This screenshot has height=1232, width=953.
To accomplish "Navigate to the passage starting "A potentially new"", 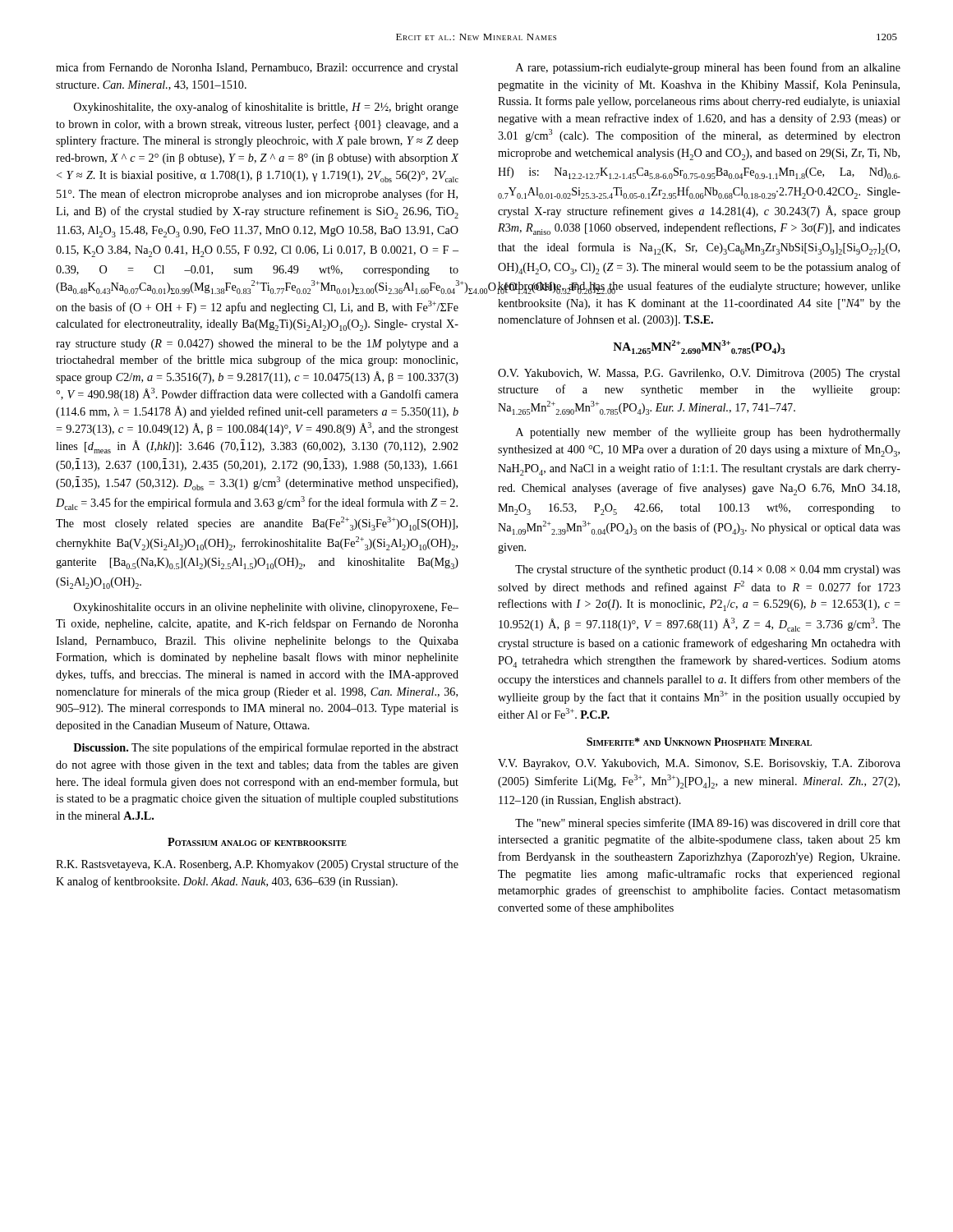I will [x=699, y=490].
